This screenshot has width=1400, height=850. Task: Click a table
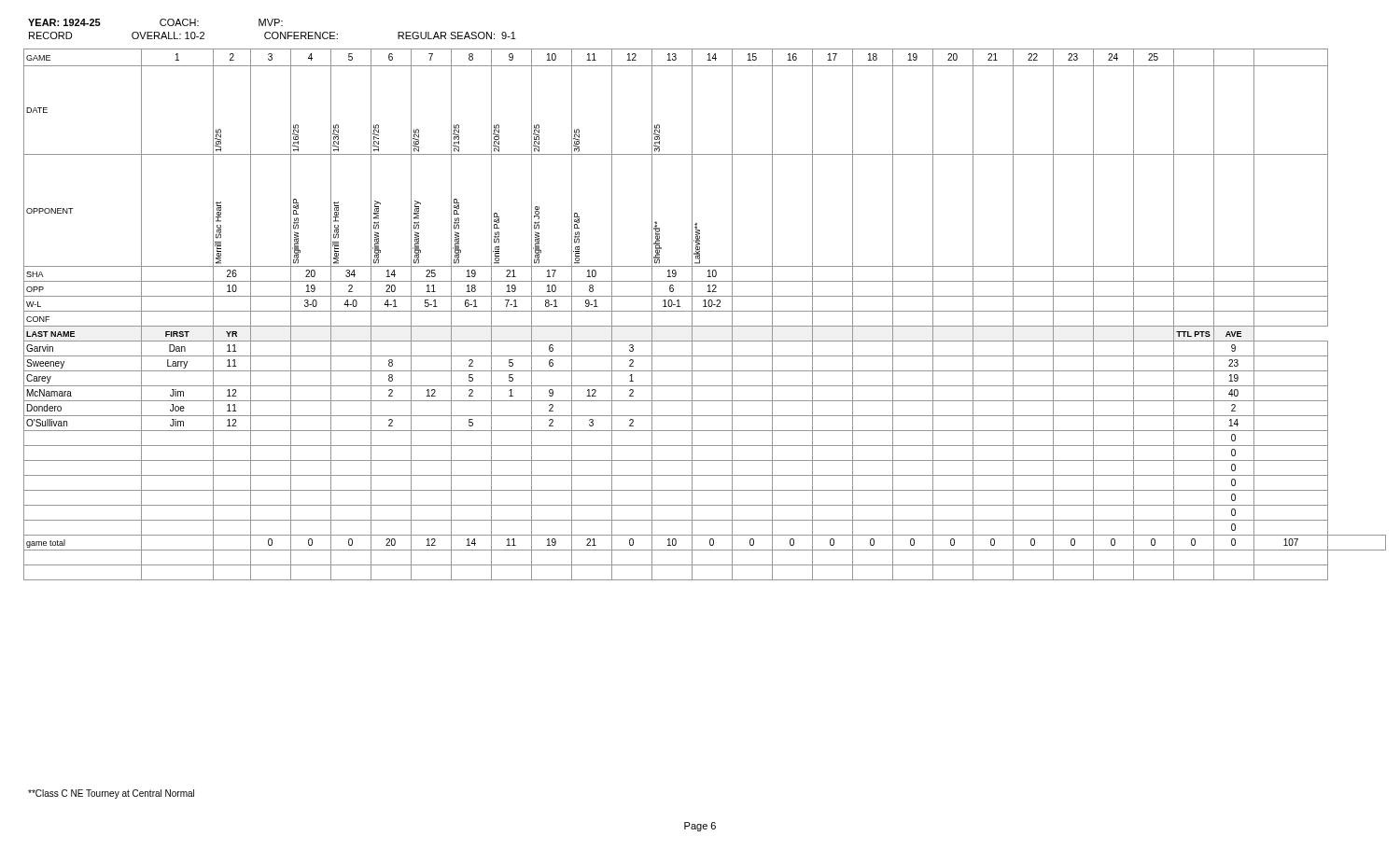(707, 314)
